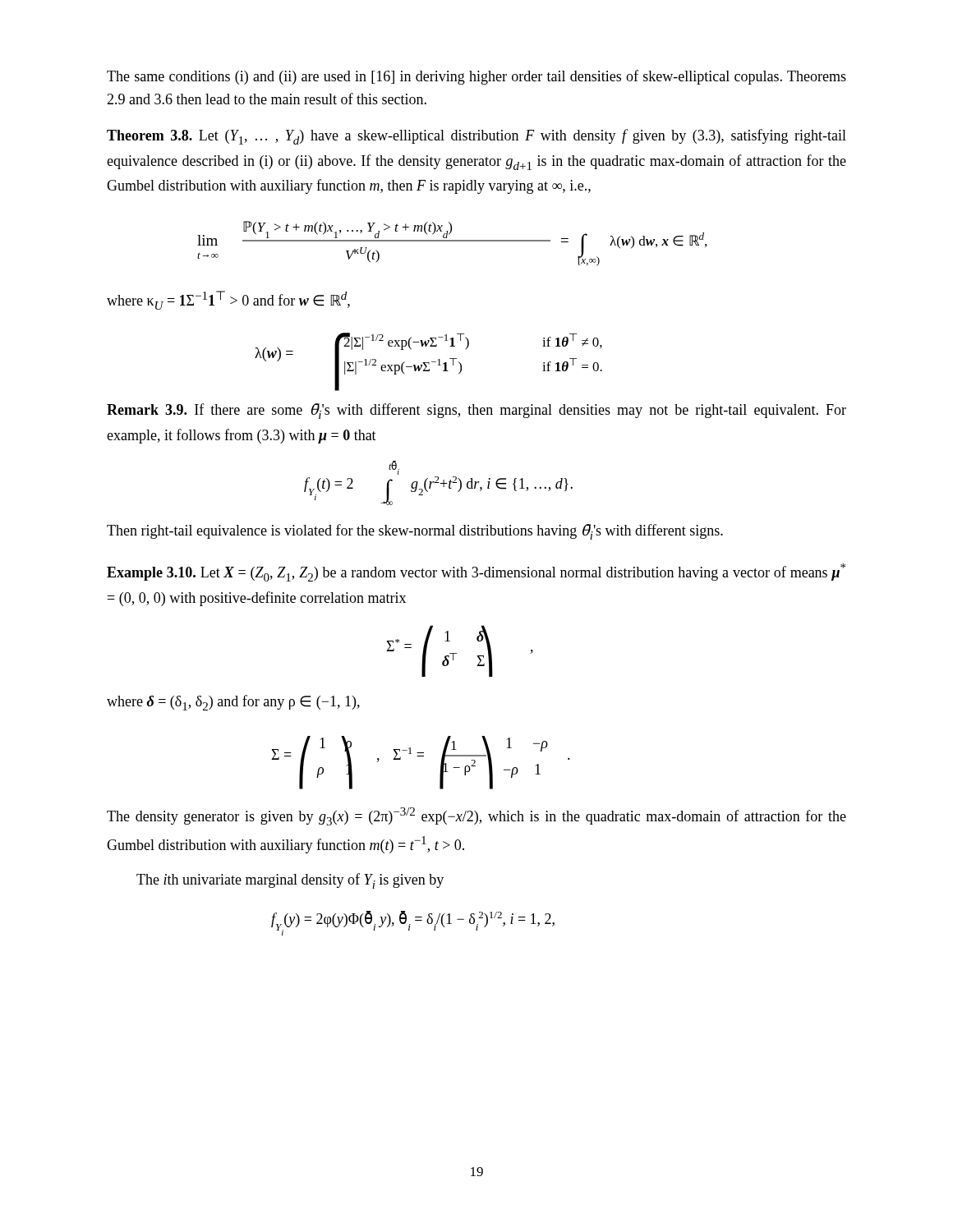This screenshot has width=953, height=1232.
Task: Locate the block of text that opens with "The density generator is given"
Action: (476, 829)
